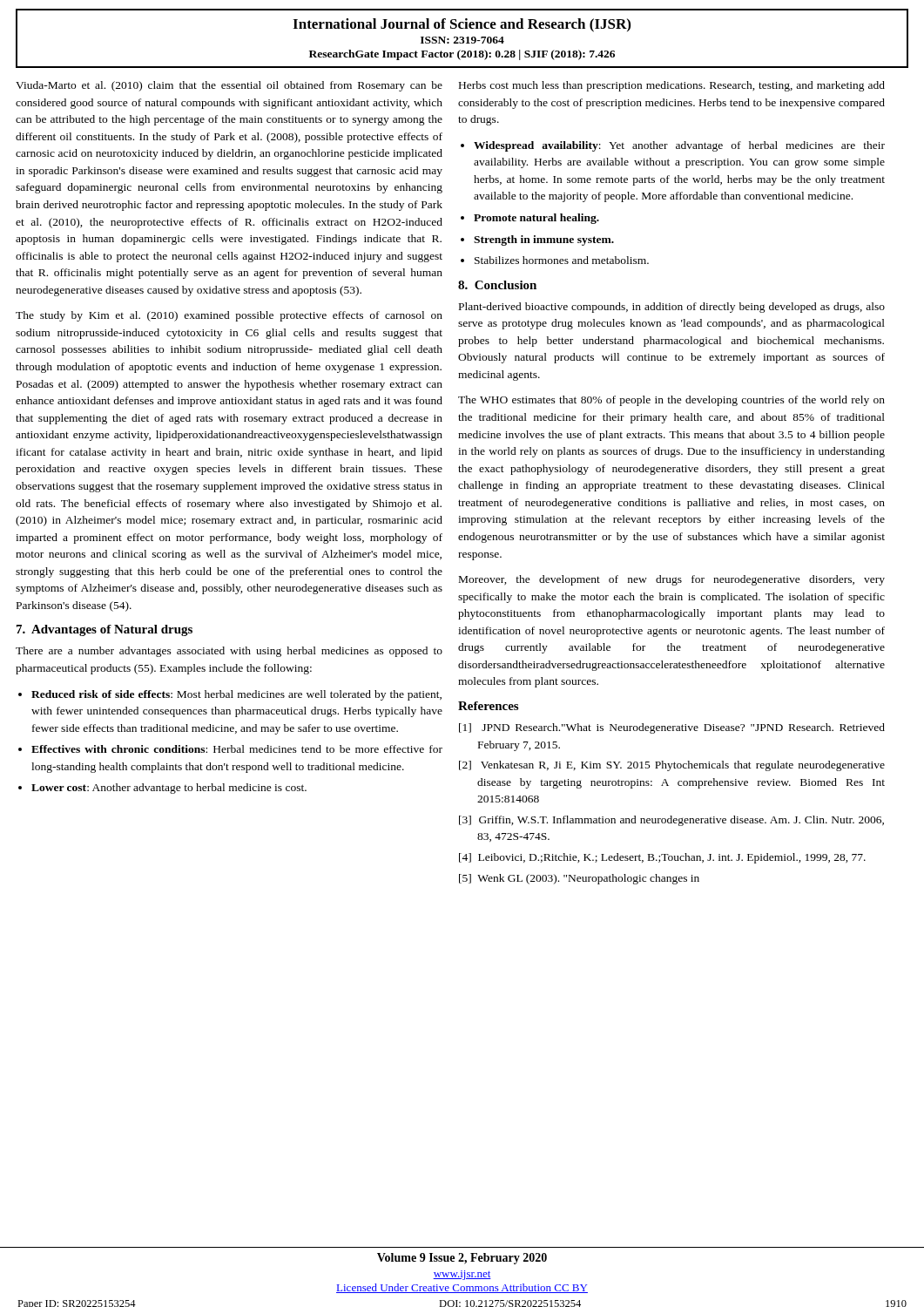Point to "Promote natural healing."
The height and width of the screenshot is (1307, 924).
pos(537,217)
